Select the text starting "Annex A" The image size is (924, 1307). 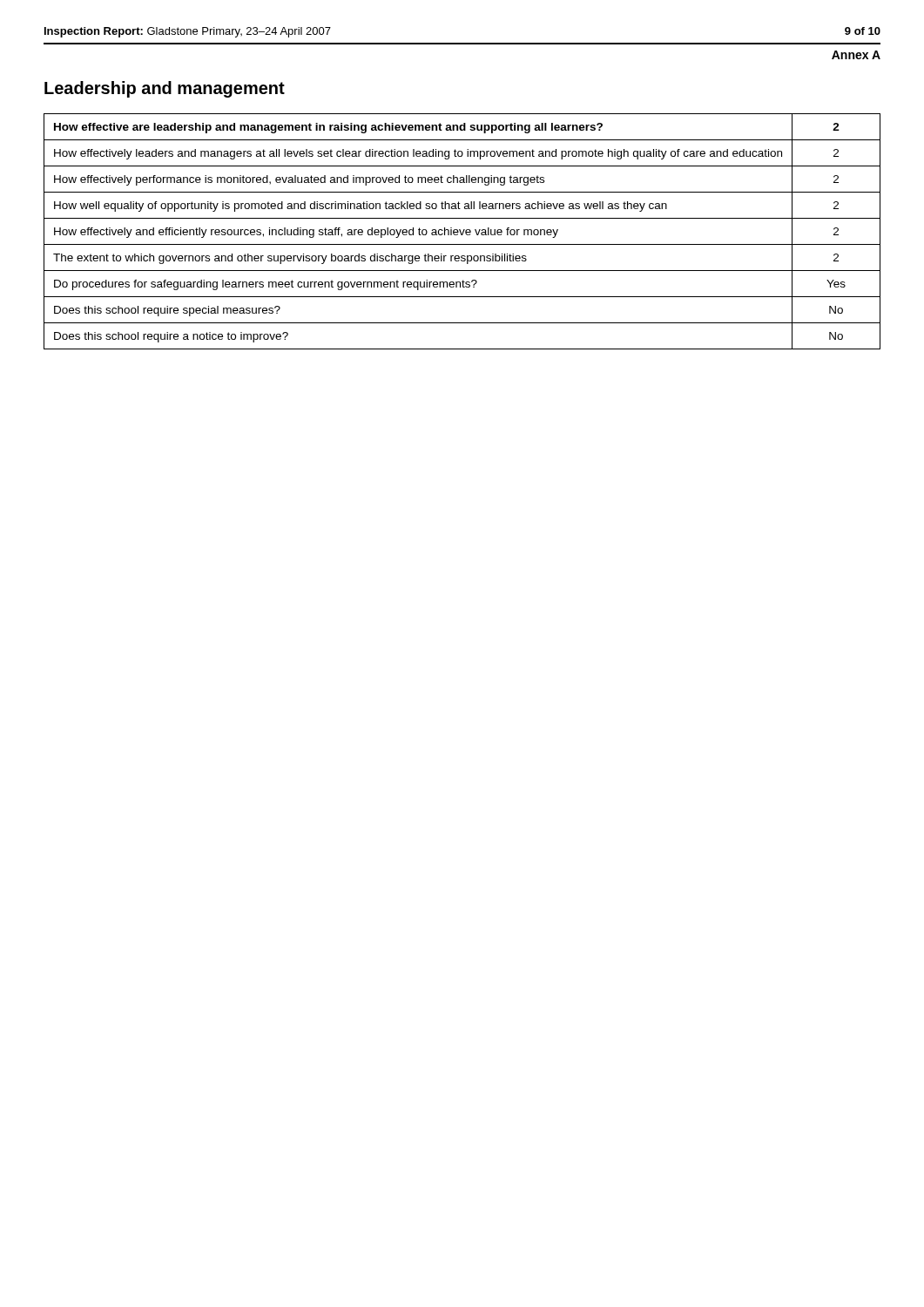[x=856, y=55]
